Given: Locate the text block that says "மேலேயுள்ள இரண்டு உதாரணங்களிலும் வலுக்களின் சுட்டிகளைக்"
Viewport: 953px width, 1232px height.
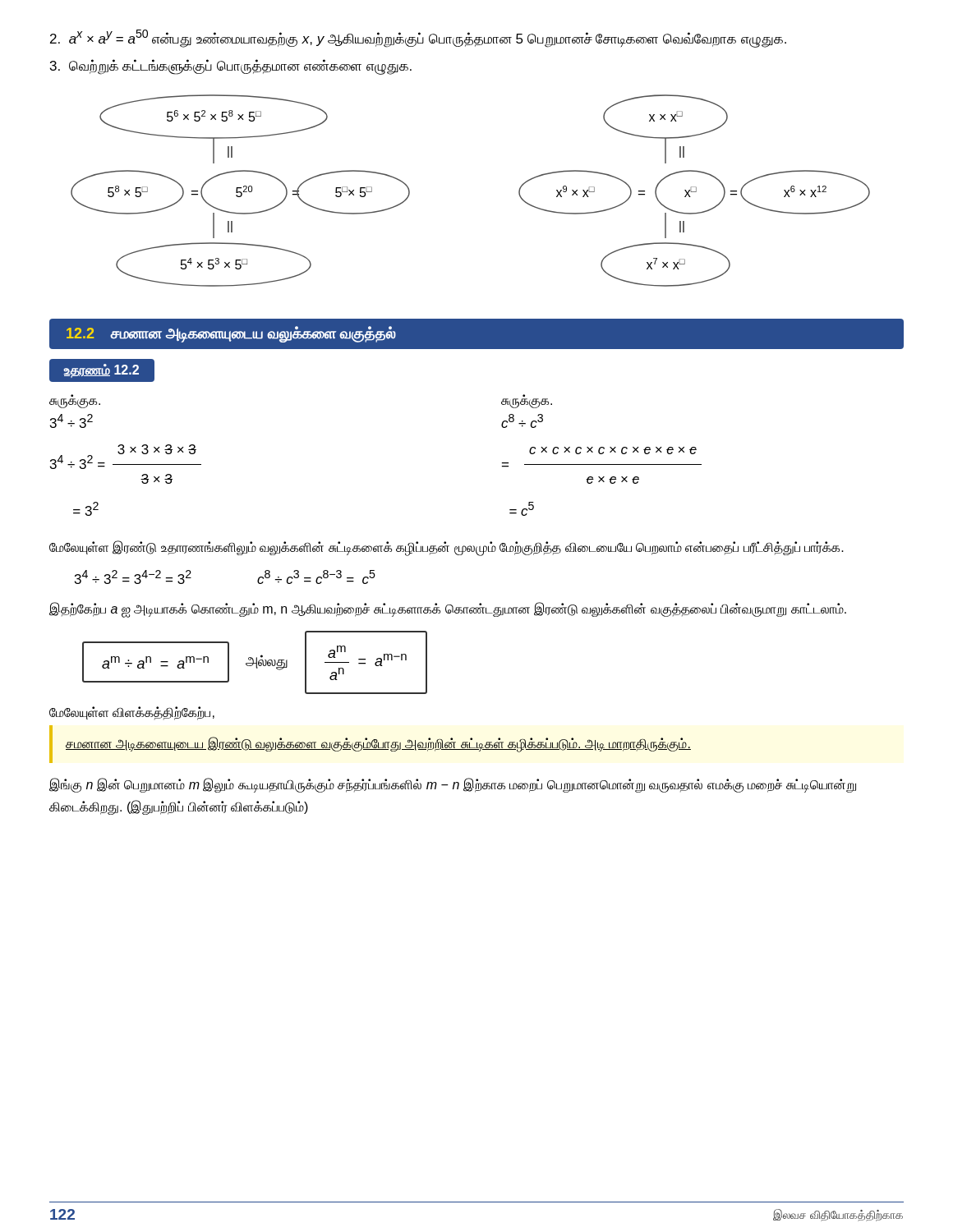Looking at the screenshot, I should (x=447, y=548).
